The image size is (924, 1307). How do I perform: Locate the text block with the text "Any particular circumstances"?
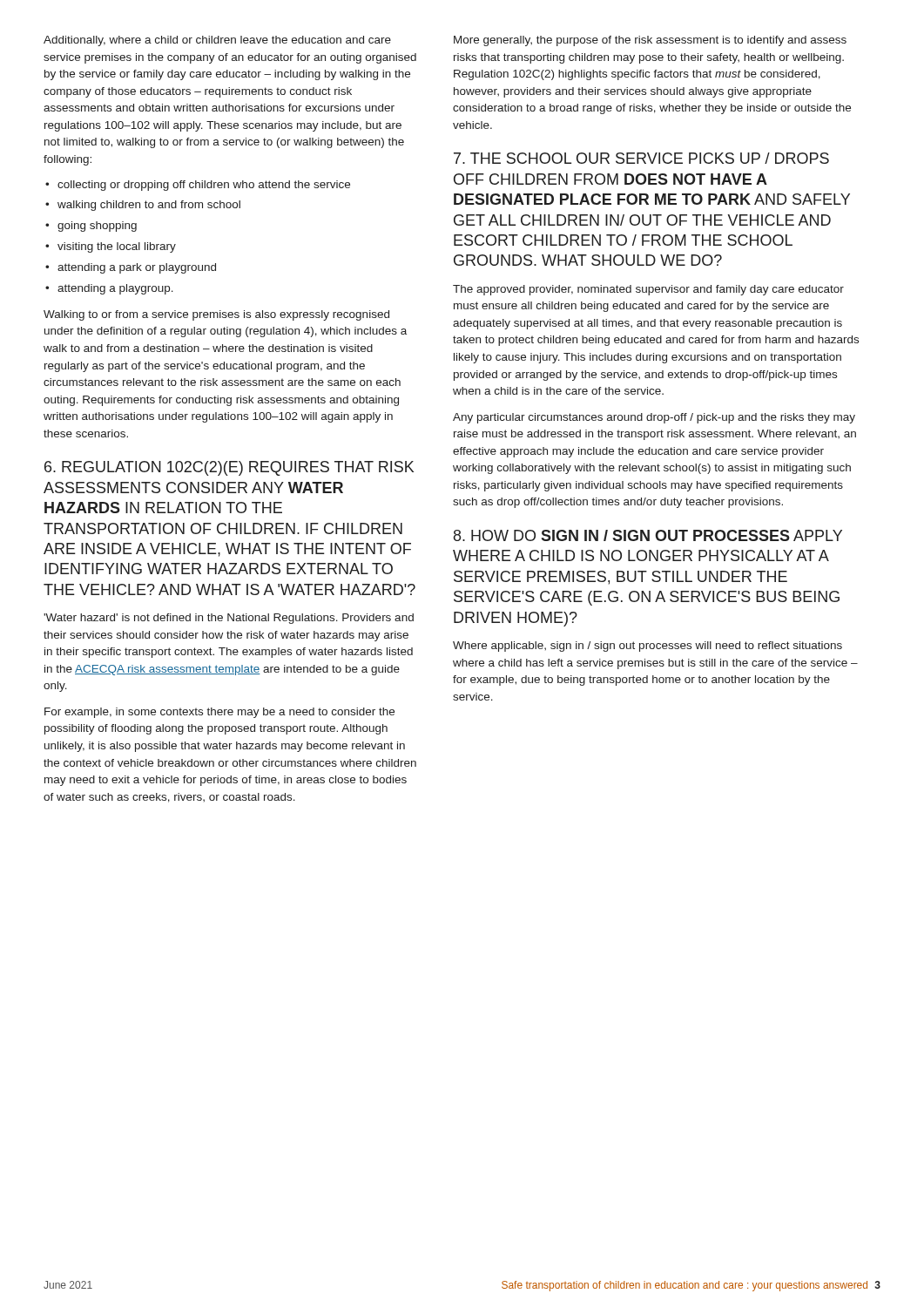coord(655,459)
